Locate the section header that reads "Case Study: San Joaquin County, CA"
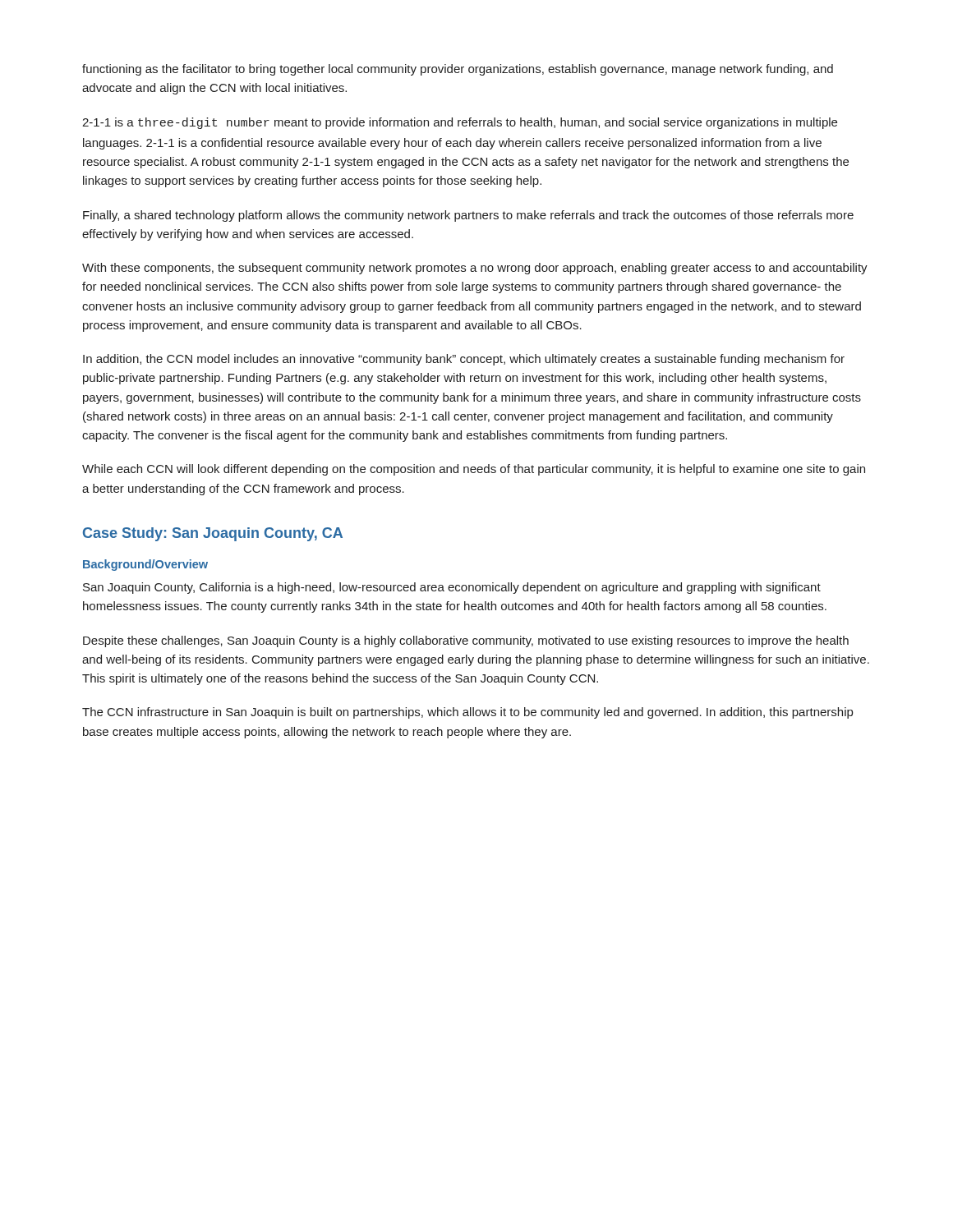Viewport: 953px width, 1232px height. pyautogui.click(x=213, y=533)
